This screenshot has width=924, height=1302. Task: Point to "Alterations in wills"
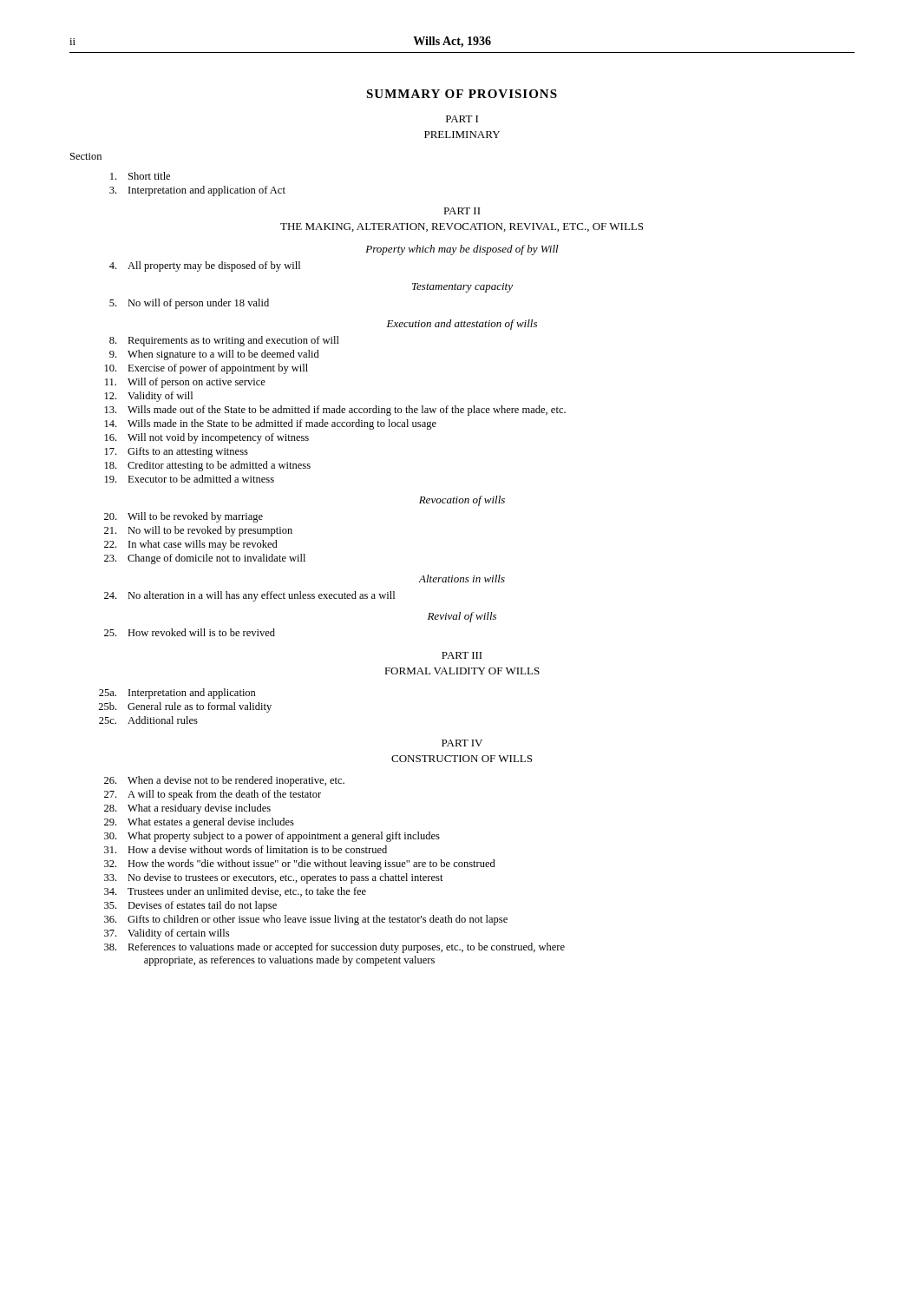tap(462, 578)
